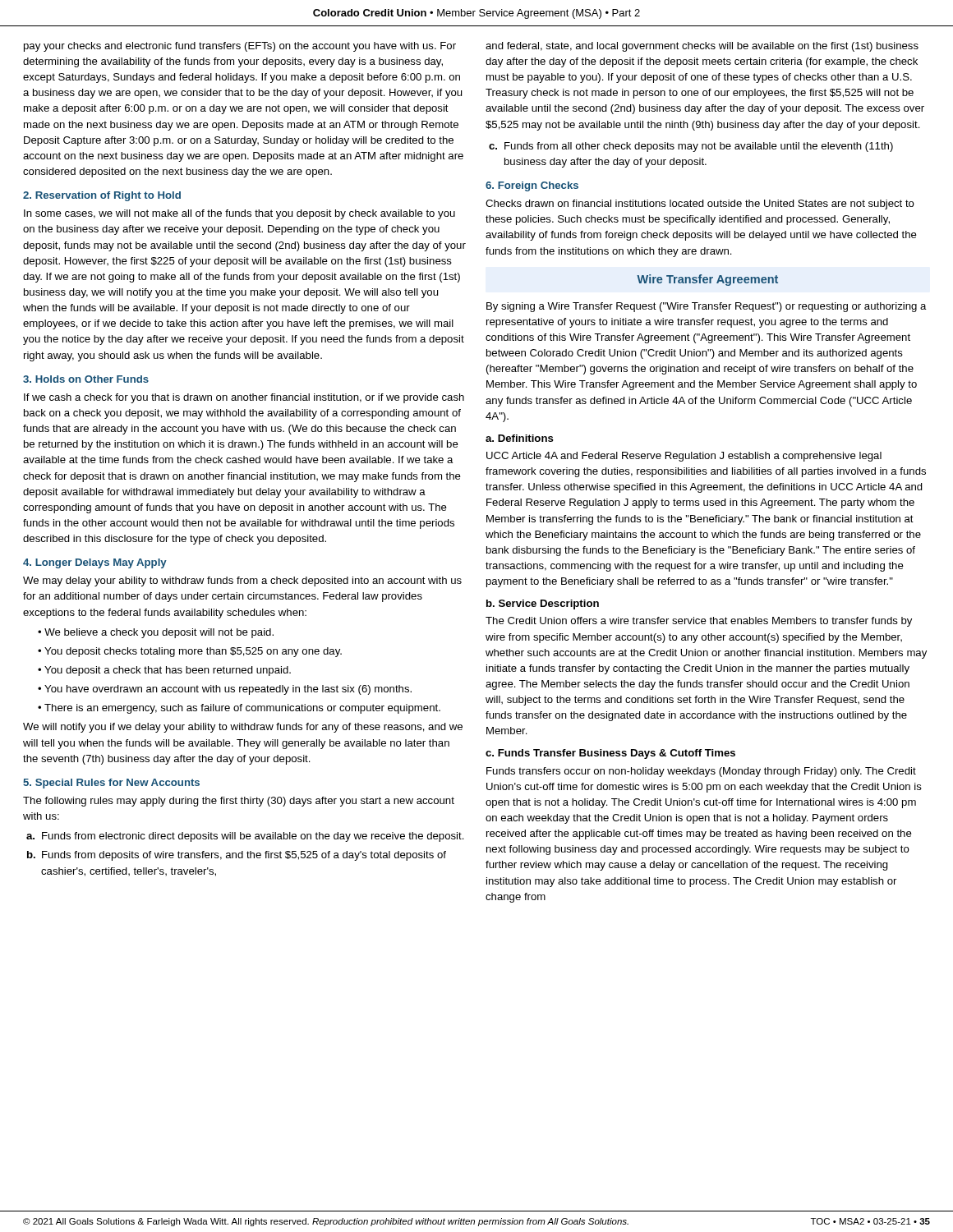The image size is (953, 1232).
Task: Select the element starting "a. Definitions"
Action: coord(520,438)
